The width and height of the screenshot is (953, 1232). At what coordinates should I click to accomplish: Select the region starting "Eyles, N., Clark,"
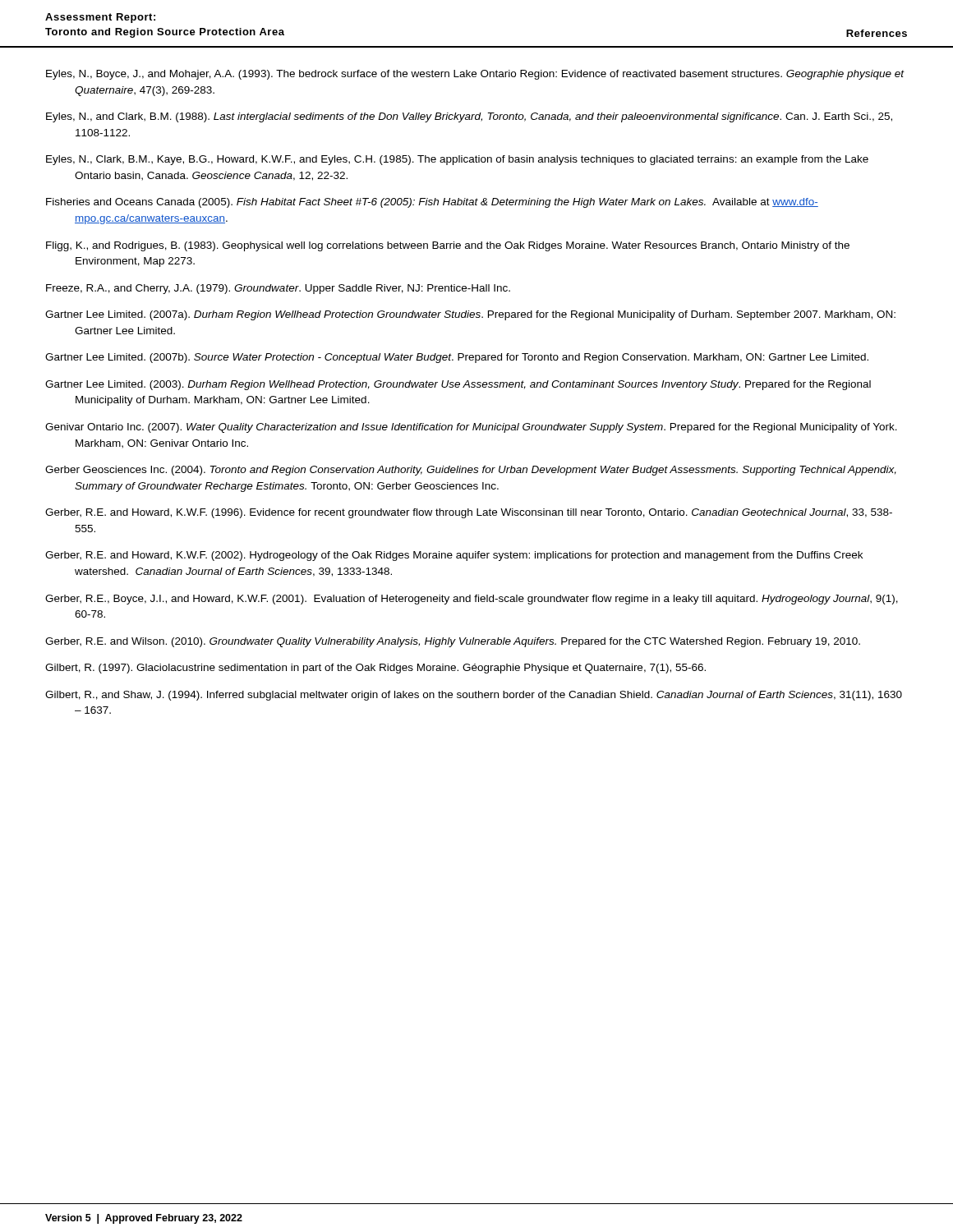(x=457, y=167)
